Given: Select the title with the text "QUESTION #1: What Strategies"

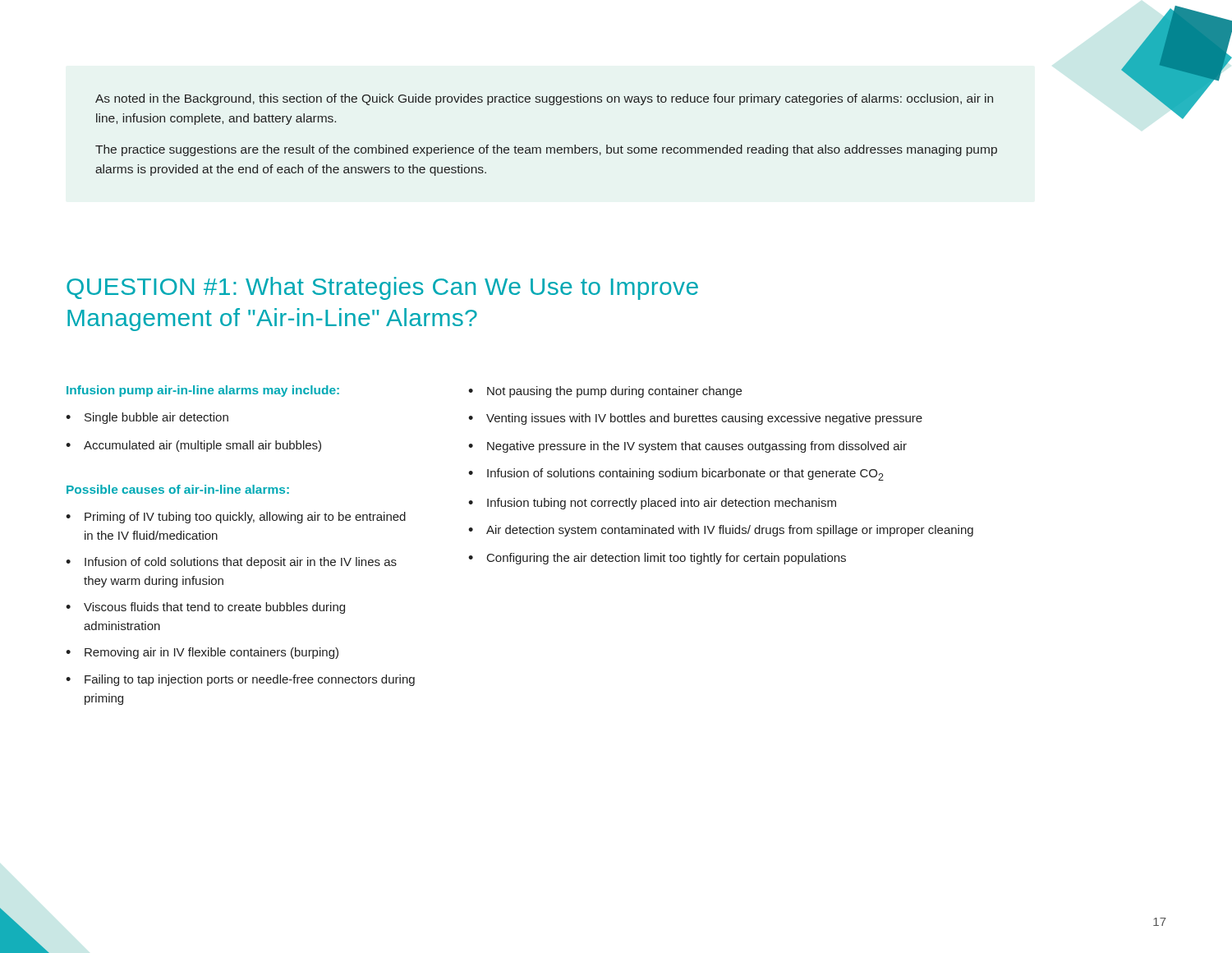Looking at the screenshot, I should (382, 302).
